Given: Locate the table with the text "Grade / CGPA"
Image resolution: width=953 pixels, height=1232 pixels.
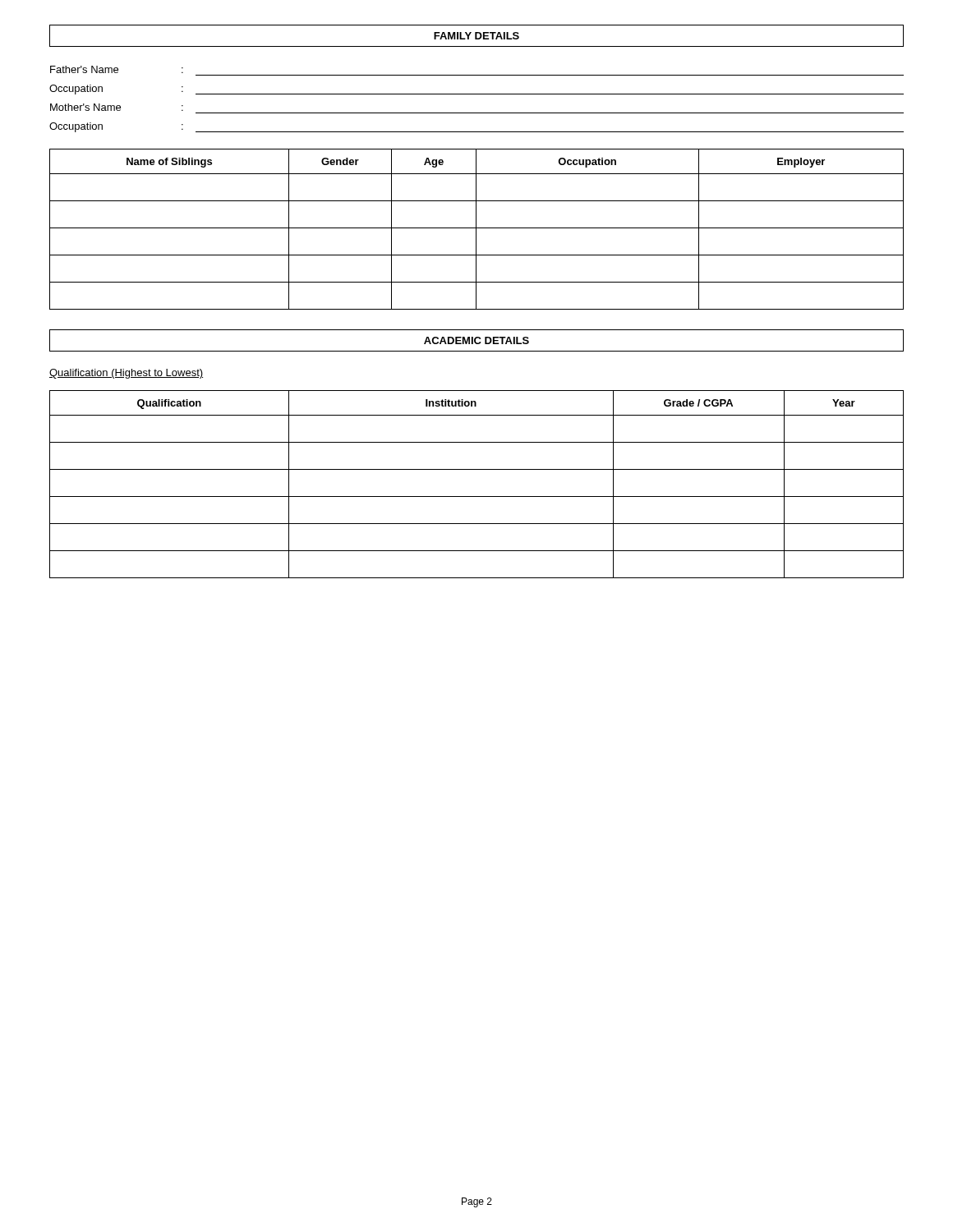Looking at the screenshot, I should pos(476,484).
